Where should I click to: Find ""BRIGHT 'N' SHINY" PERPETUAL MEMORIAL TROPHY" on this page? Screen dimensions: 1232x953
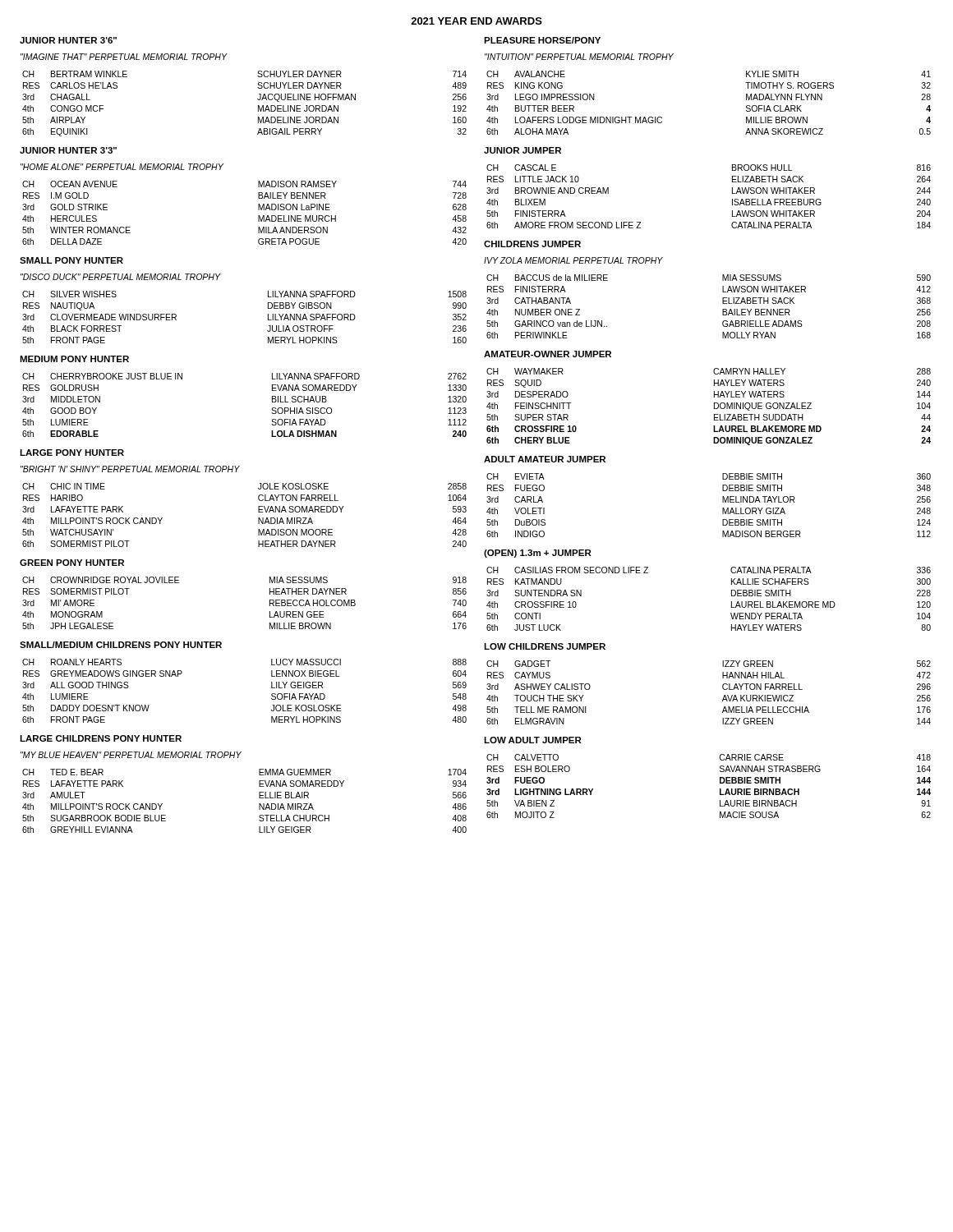tap(244, 469)
